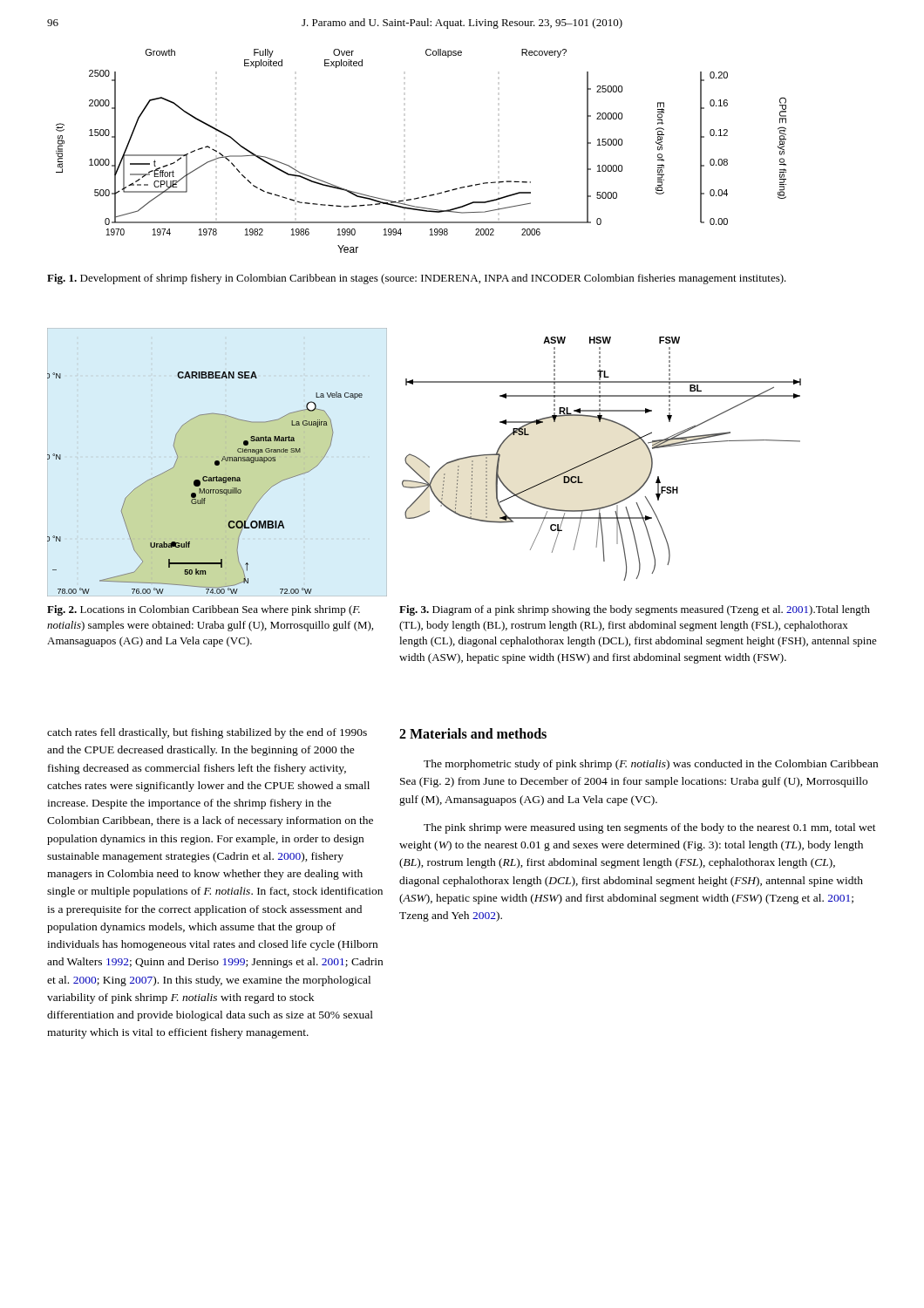Find the line chart
Viewport: 924px width, 1308px height.
(x=462, y=155)
